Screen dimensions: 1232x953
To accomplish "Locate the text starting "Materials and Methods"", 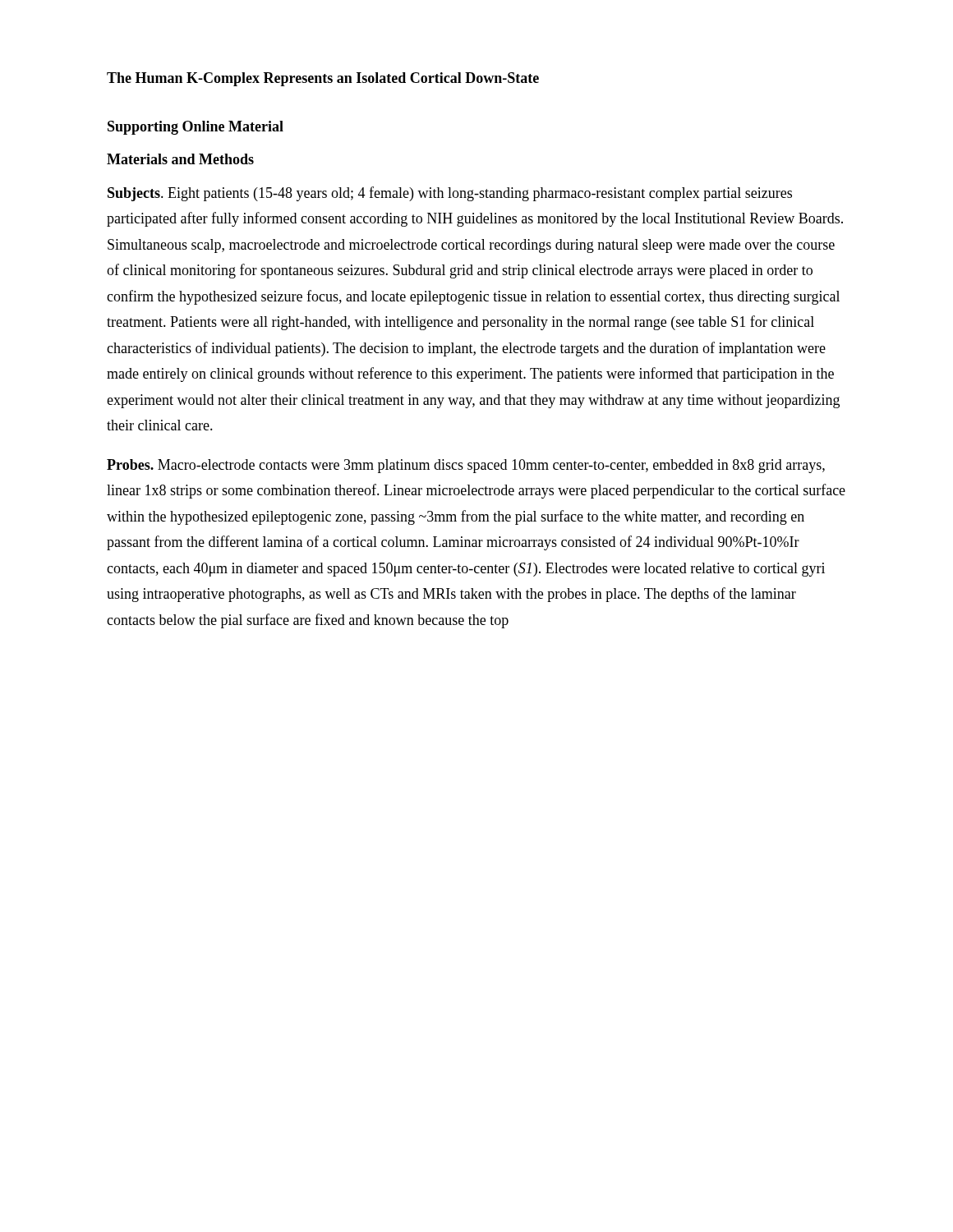I will point(180,159).
